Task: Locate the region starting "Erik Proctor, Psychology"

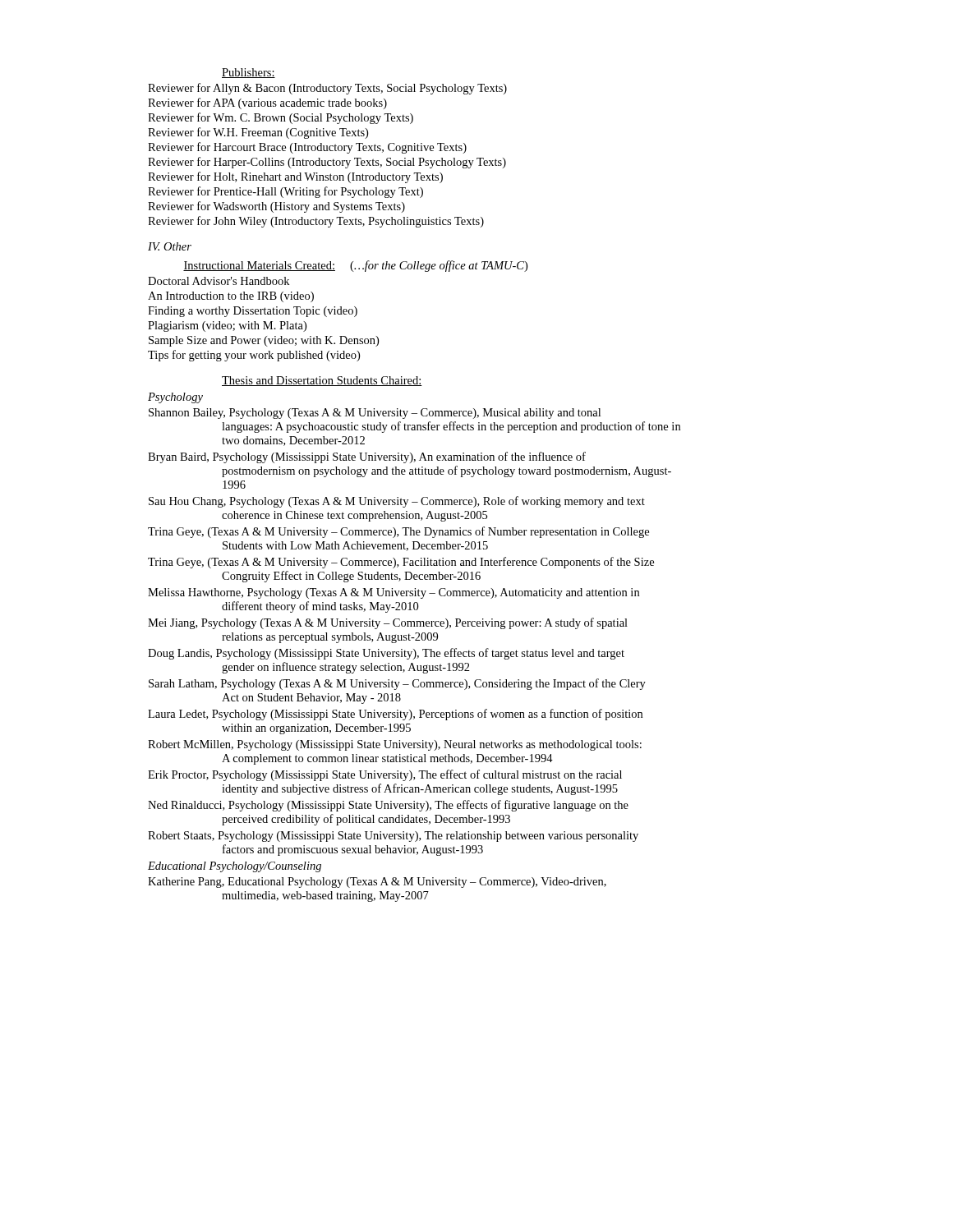Action: pyautogui.click(x=385, y=781)
